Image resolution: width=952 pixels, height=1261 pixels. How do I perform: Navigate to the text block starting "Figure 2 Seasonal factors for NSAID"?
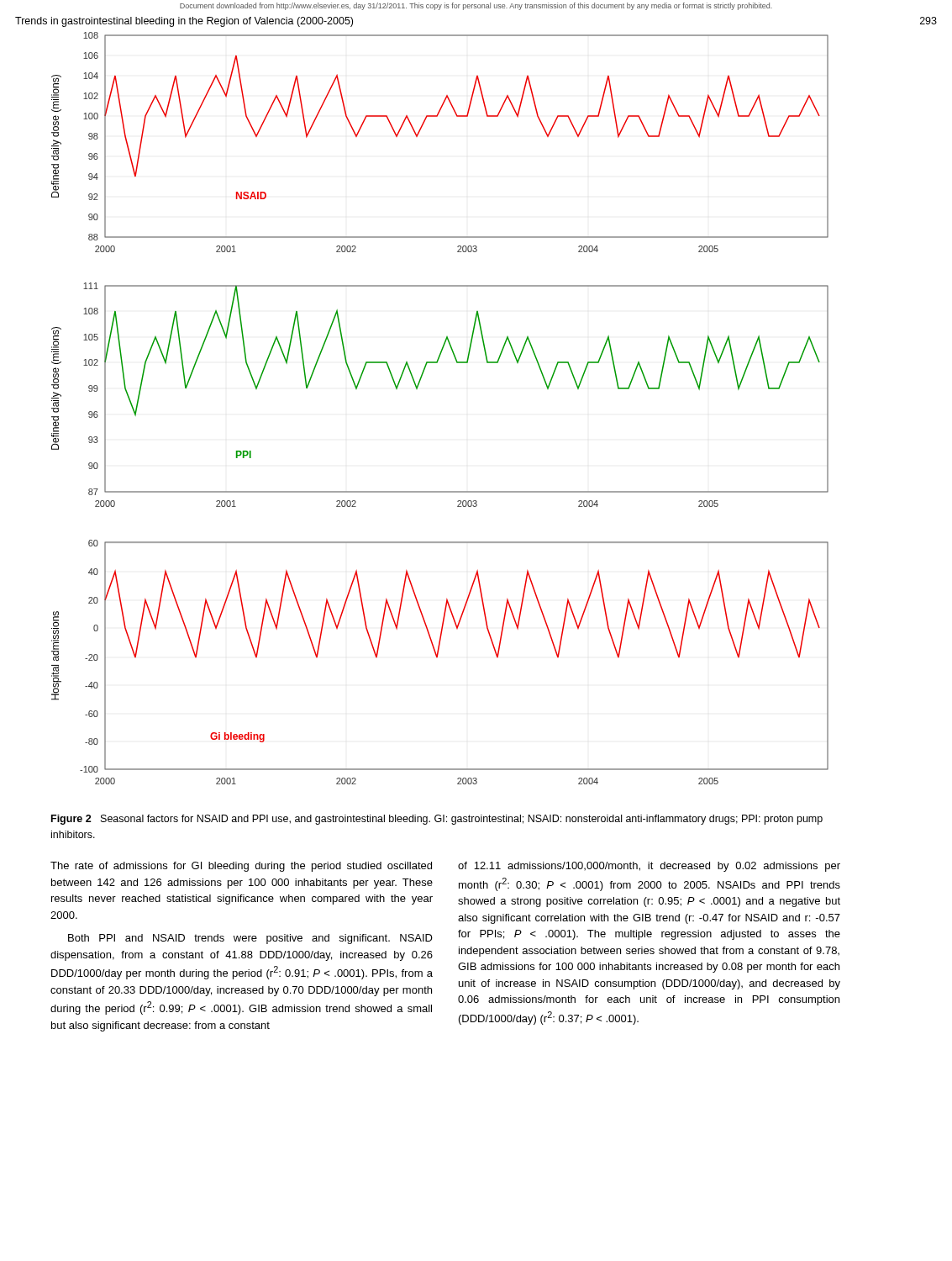[x=437, y=827]
